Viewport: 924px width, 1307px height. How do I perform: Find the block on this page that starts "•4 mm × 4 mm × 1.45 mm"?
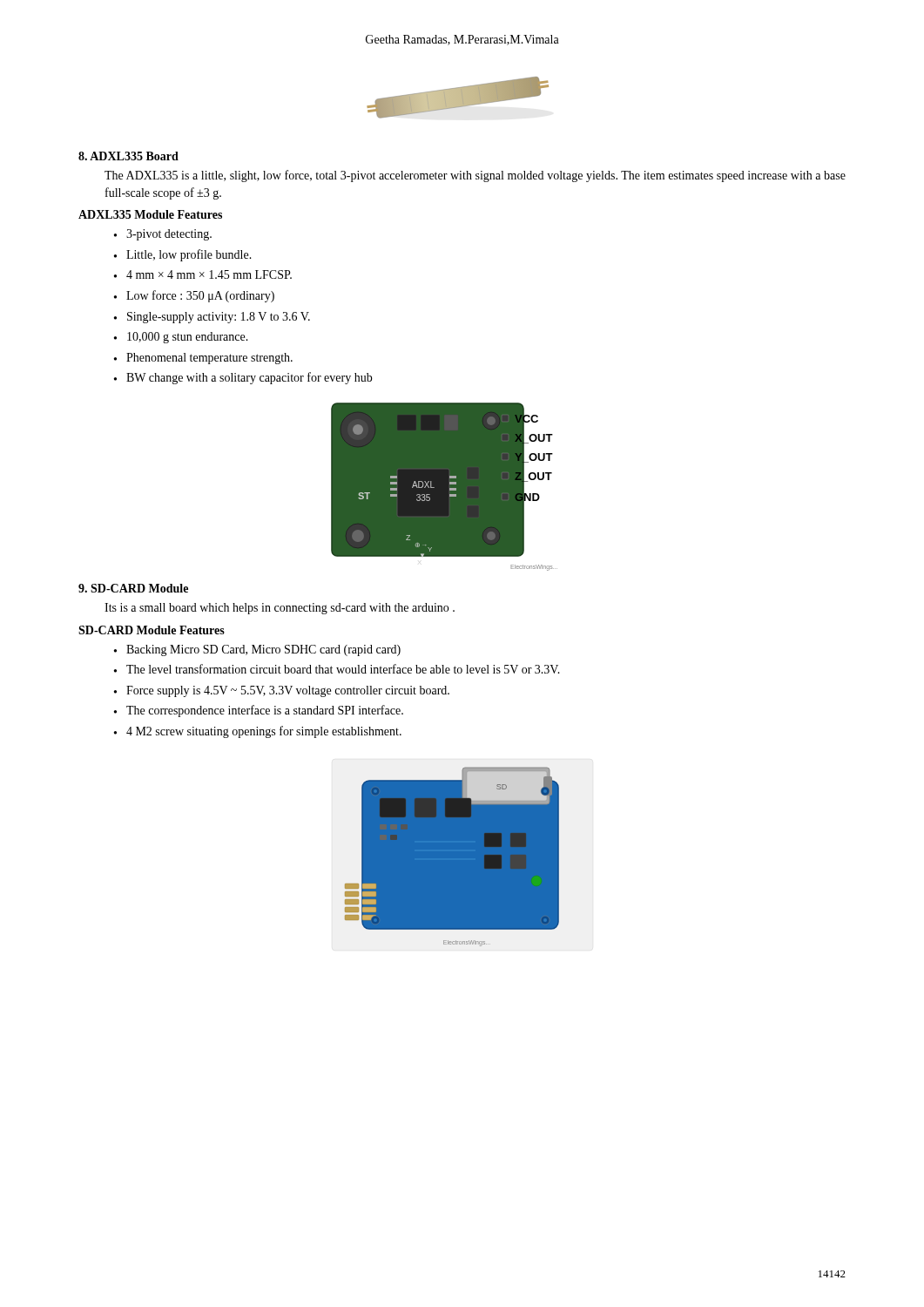[x=203, y=276]
